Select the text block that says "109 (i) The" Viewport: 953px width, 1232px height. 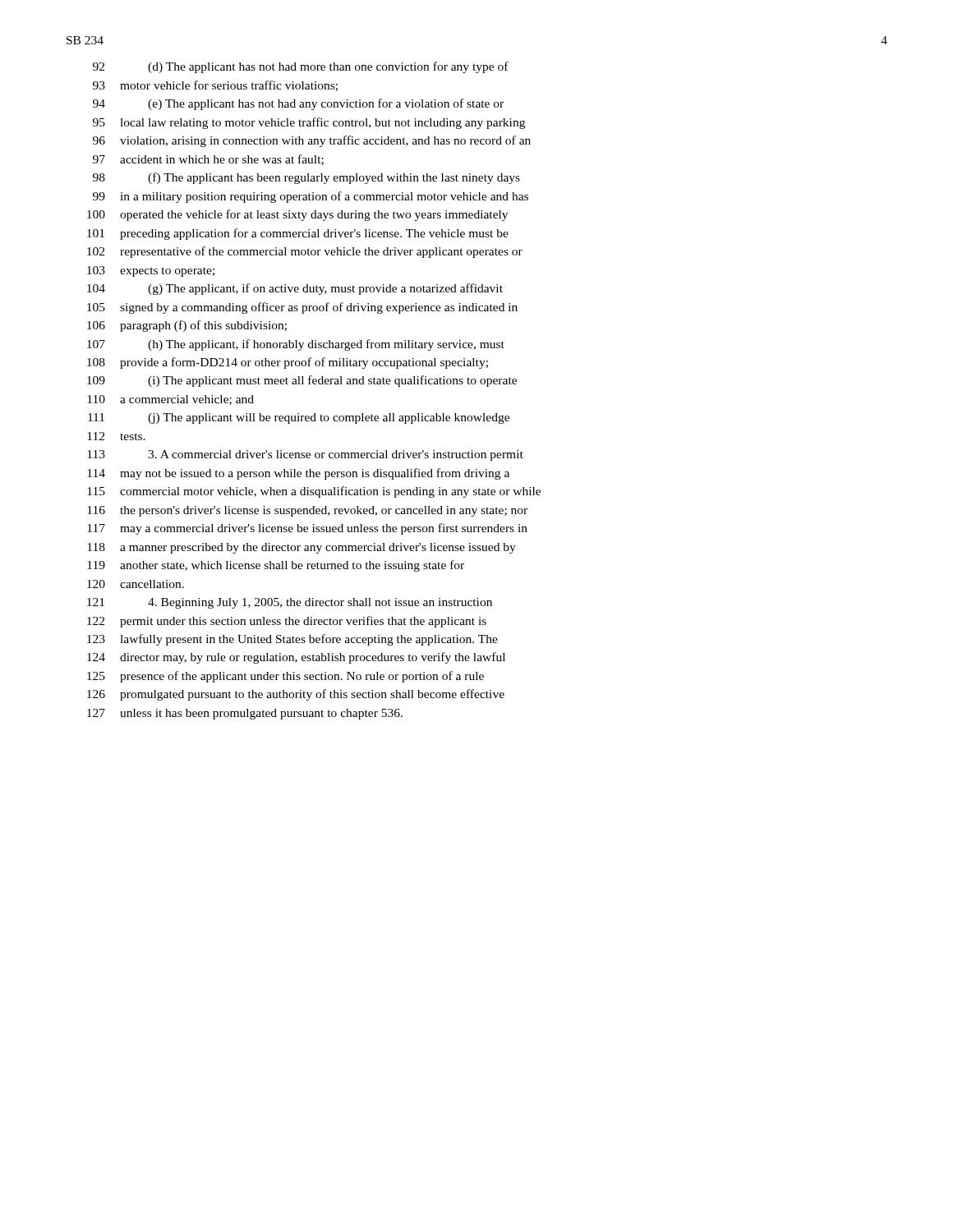point(476,390)
